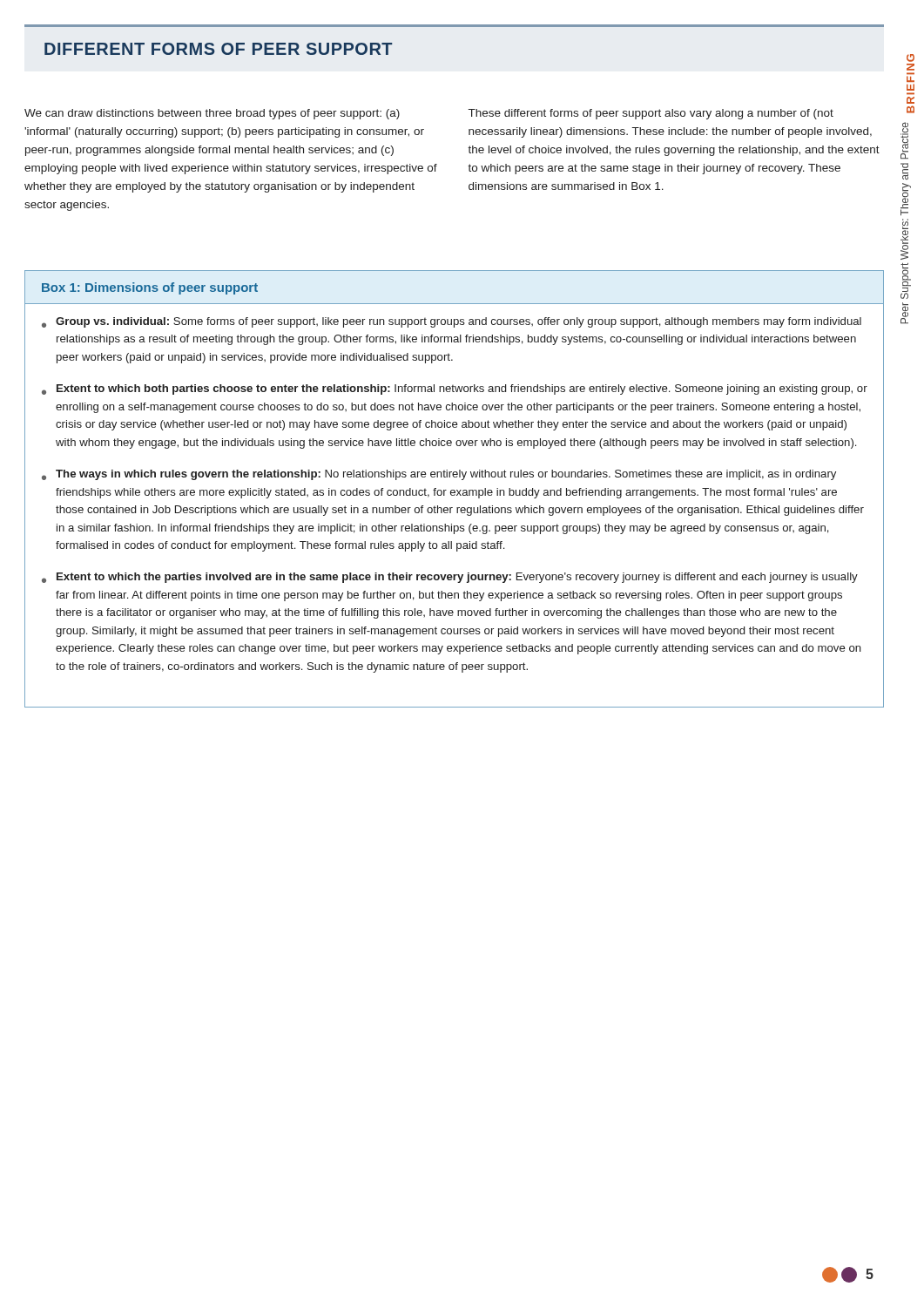
Task: Click the passage that begins "• Group vs. individual:"
Action: pyautogui.click(x=454, y=339)
